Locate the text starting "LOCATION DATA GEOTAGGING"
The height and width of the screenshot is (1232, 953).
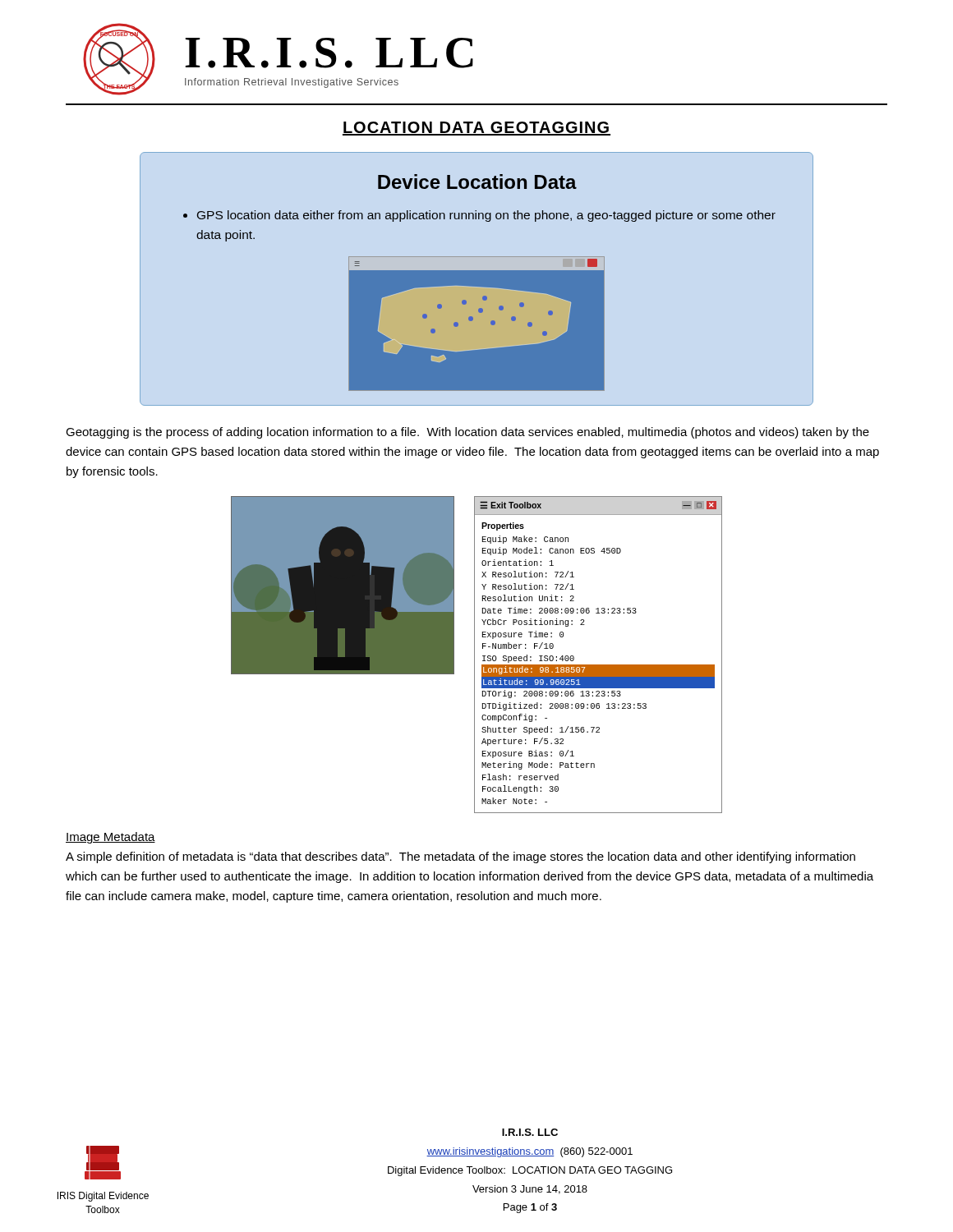476,128
